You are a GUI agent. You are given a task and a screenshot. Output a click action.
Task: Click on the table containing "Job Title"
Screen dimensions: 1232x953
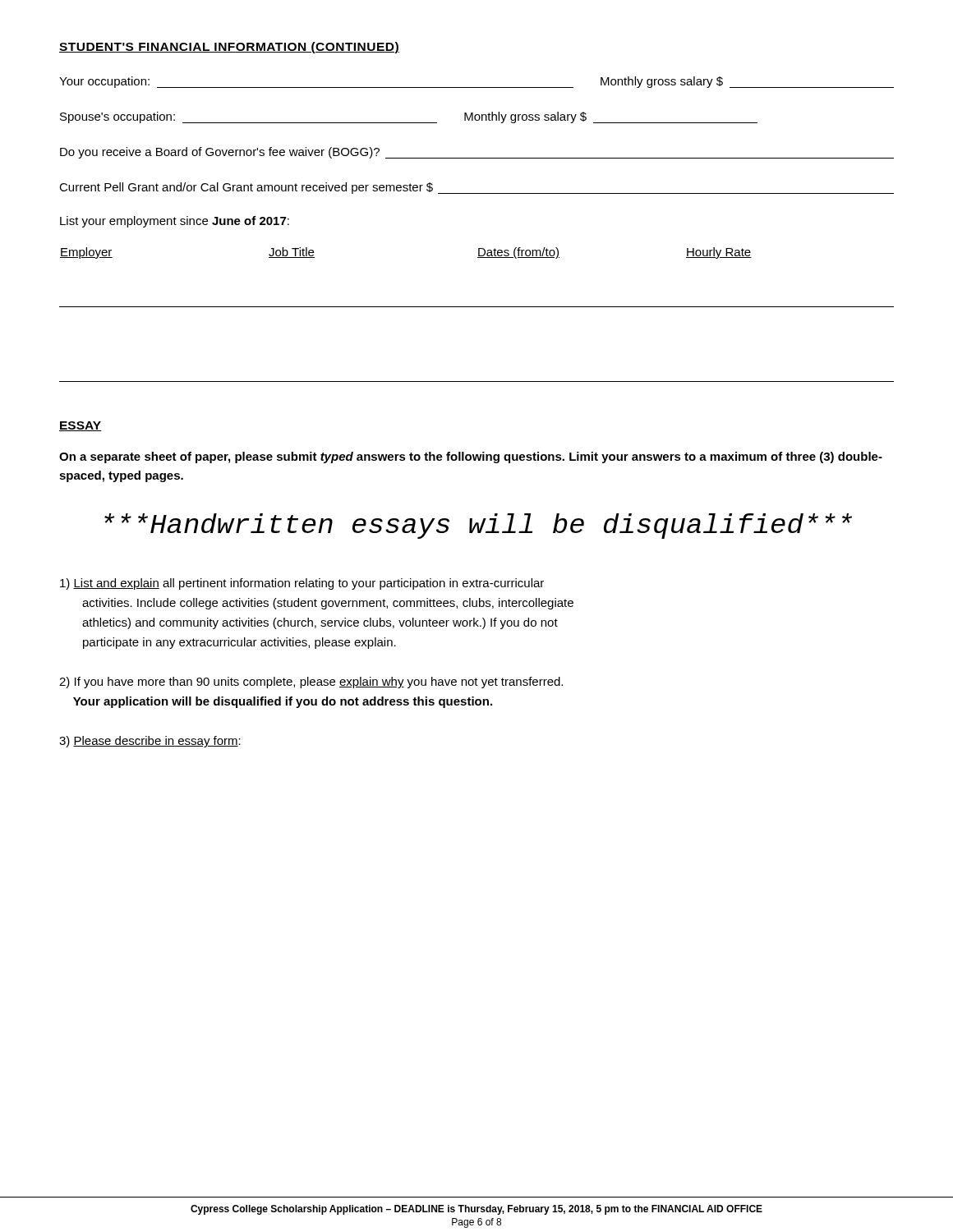click(x=476, y=313)
